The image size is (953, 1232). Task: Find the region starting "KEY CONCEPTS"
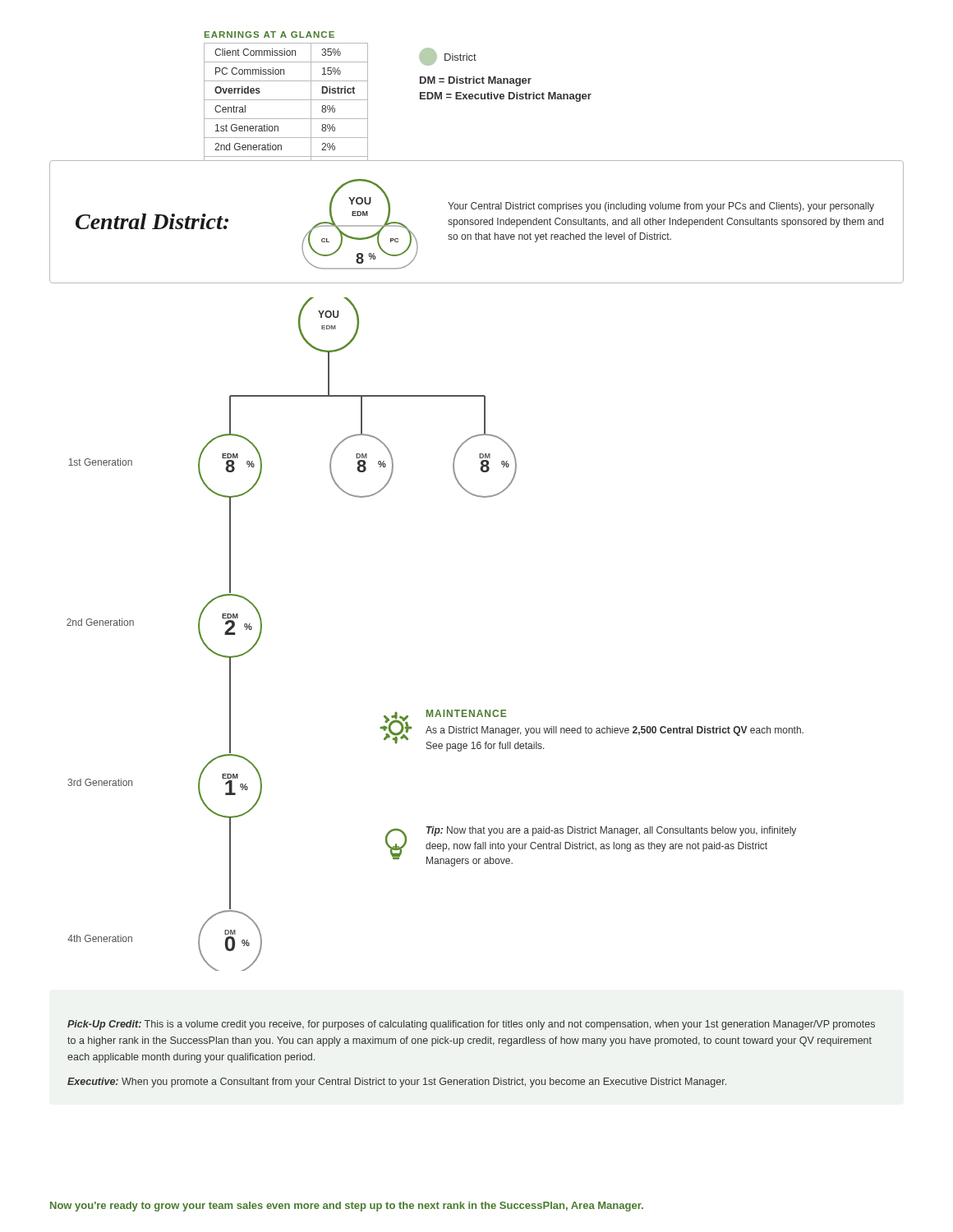coord(93,1011)
